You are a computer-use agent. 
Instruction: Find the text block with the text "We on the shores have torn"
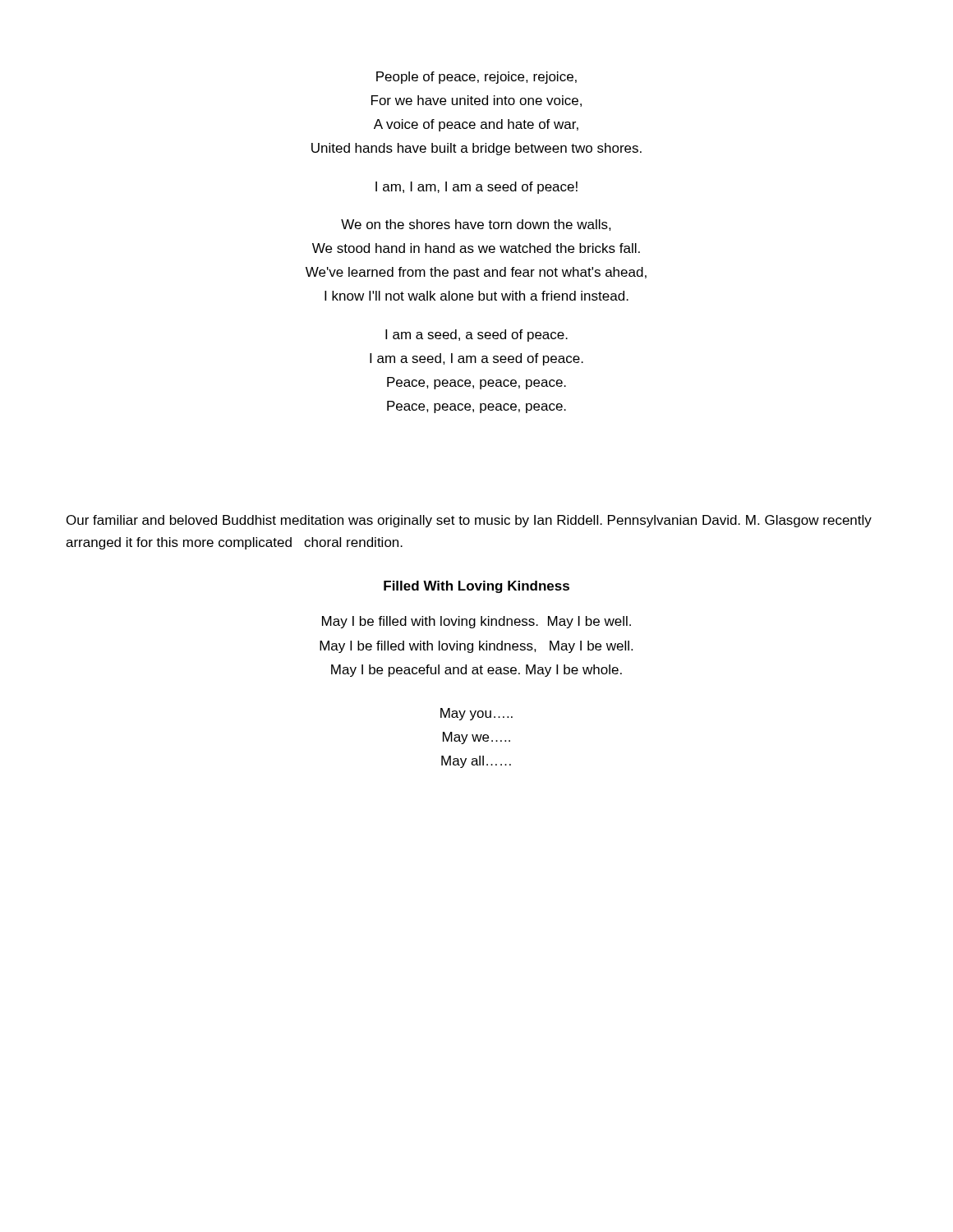(476, 261)
